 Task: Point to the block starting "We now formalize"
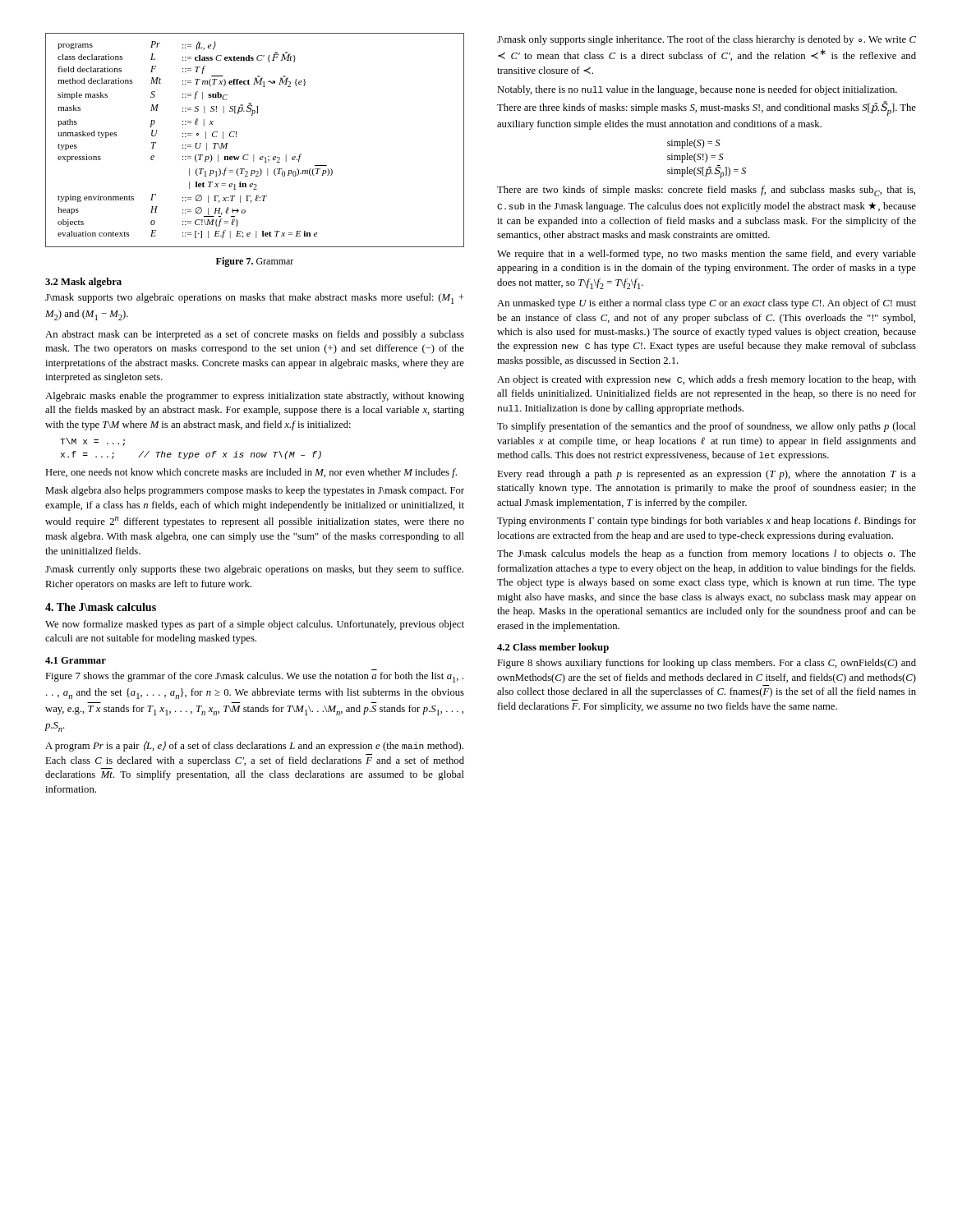tap(255, 632)
